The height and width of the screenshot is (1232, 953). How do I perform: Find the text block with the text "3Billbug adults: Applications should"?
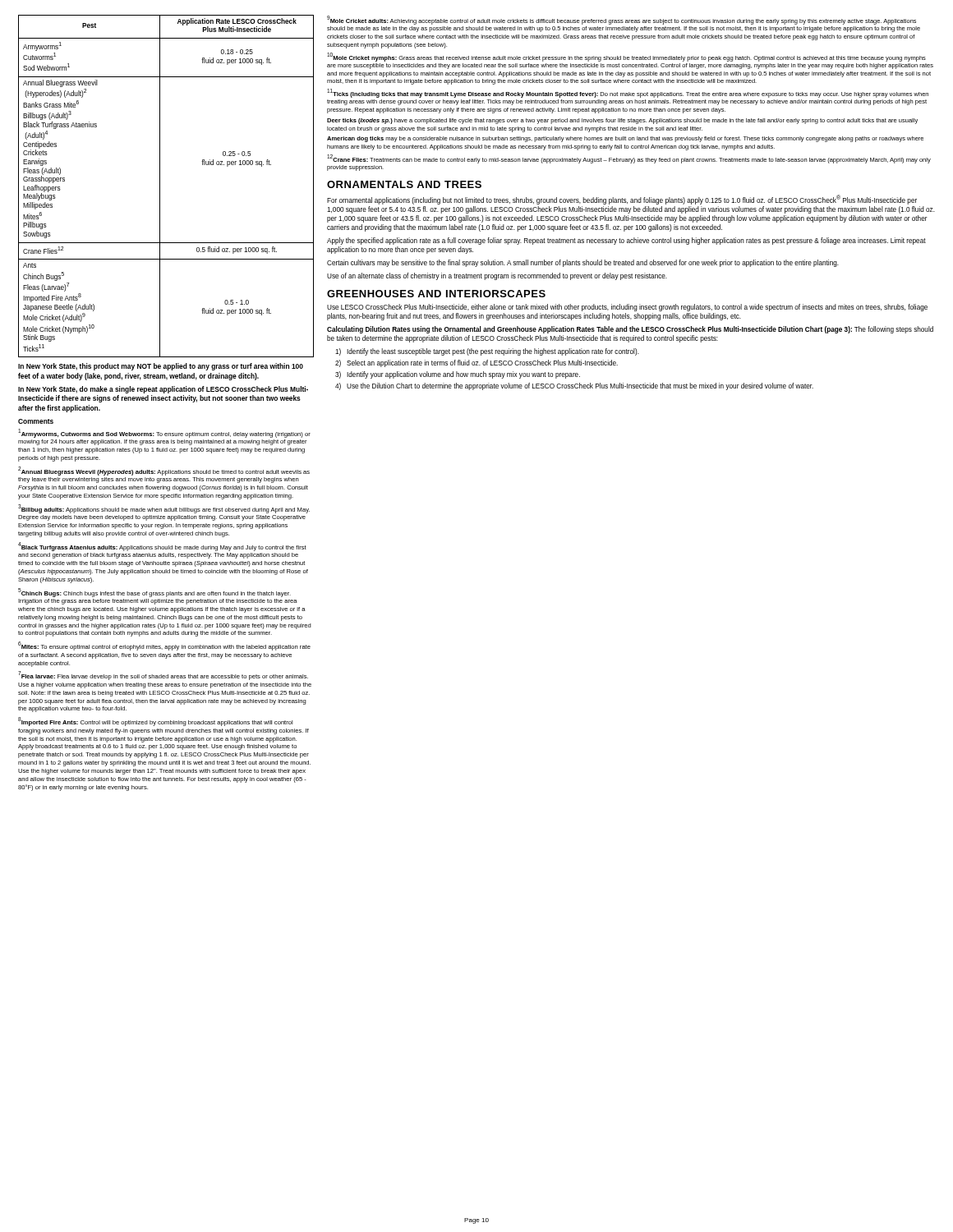[164, 520]
